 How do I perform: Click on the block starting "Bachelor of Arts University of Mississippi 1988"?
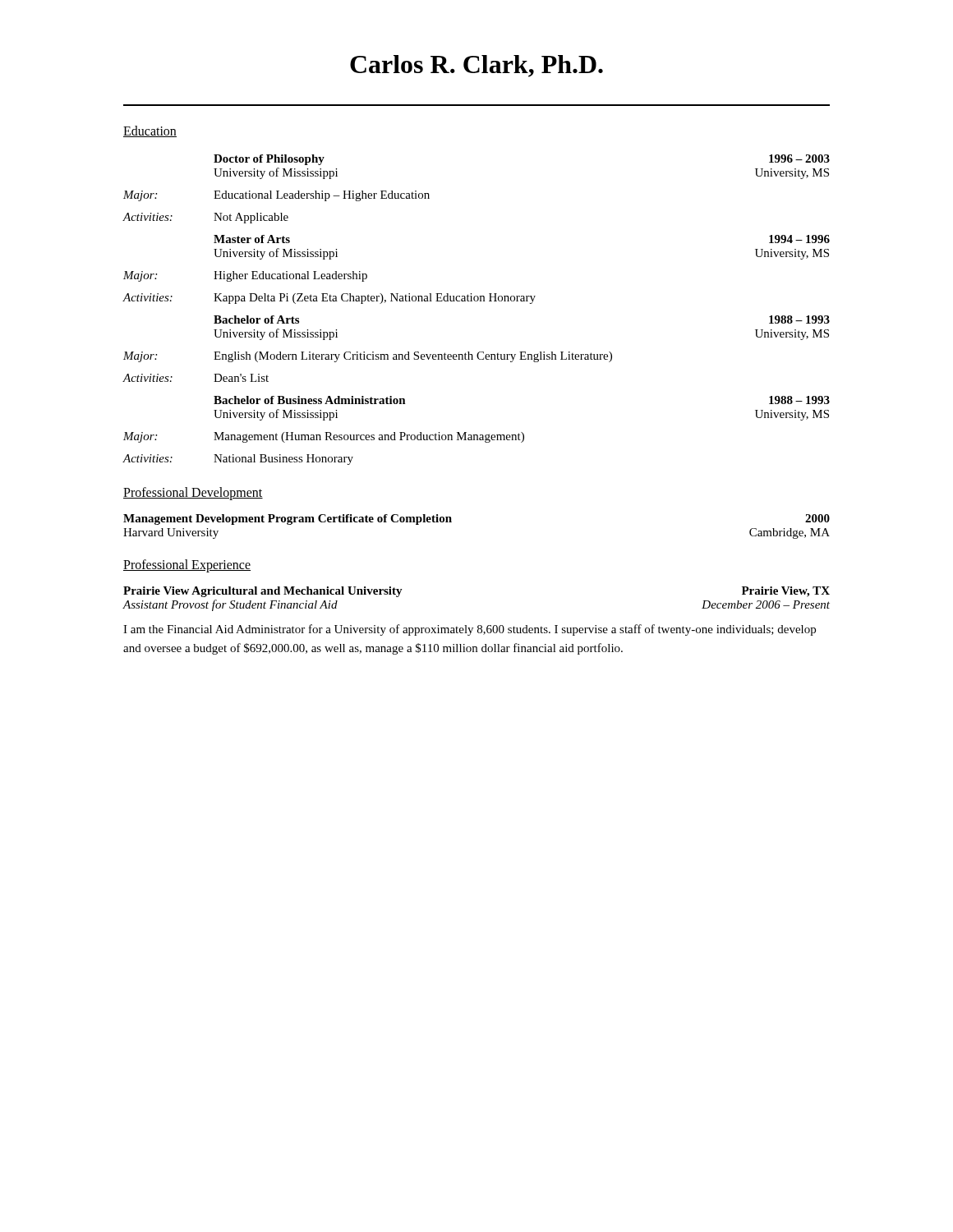point(258,319)
